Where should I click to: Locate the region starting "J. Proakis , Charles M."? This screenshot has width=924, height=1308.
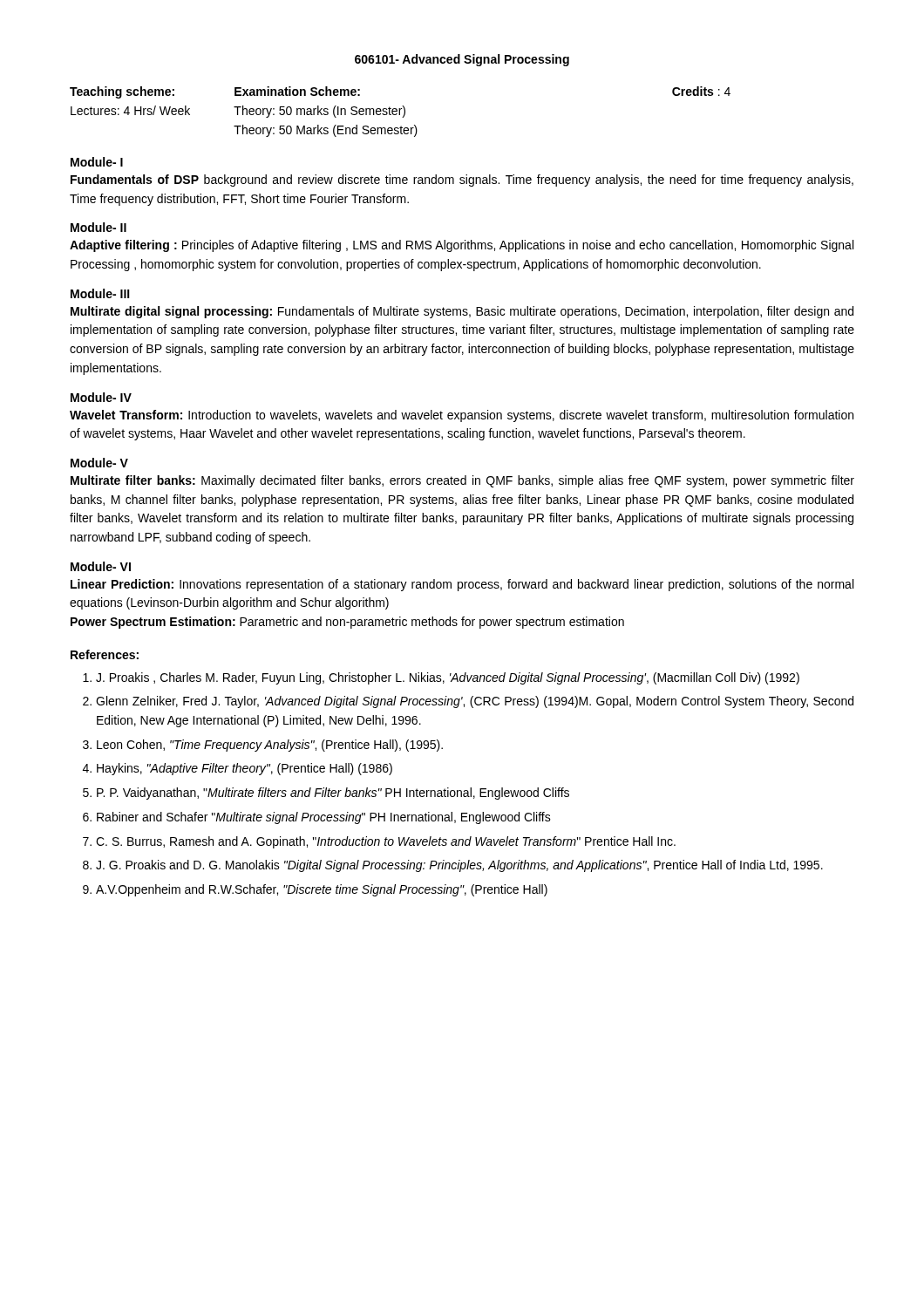(448, 677)
